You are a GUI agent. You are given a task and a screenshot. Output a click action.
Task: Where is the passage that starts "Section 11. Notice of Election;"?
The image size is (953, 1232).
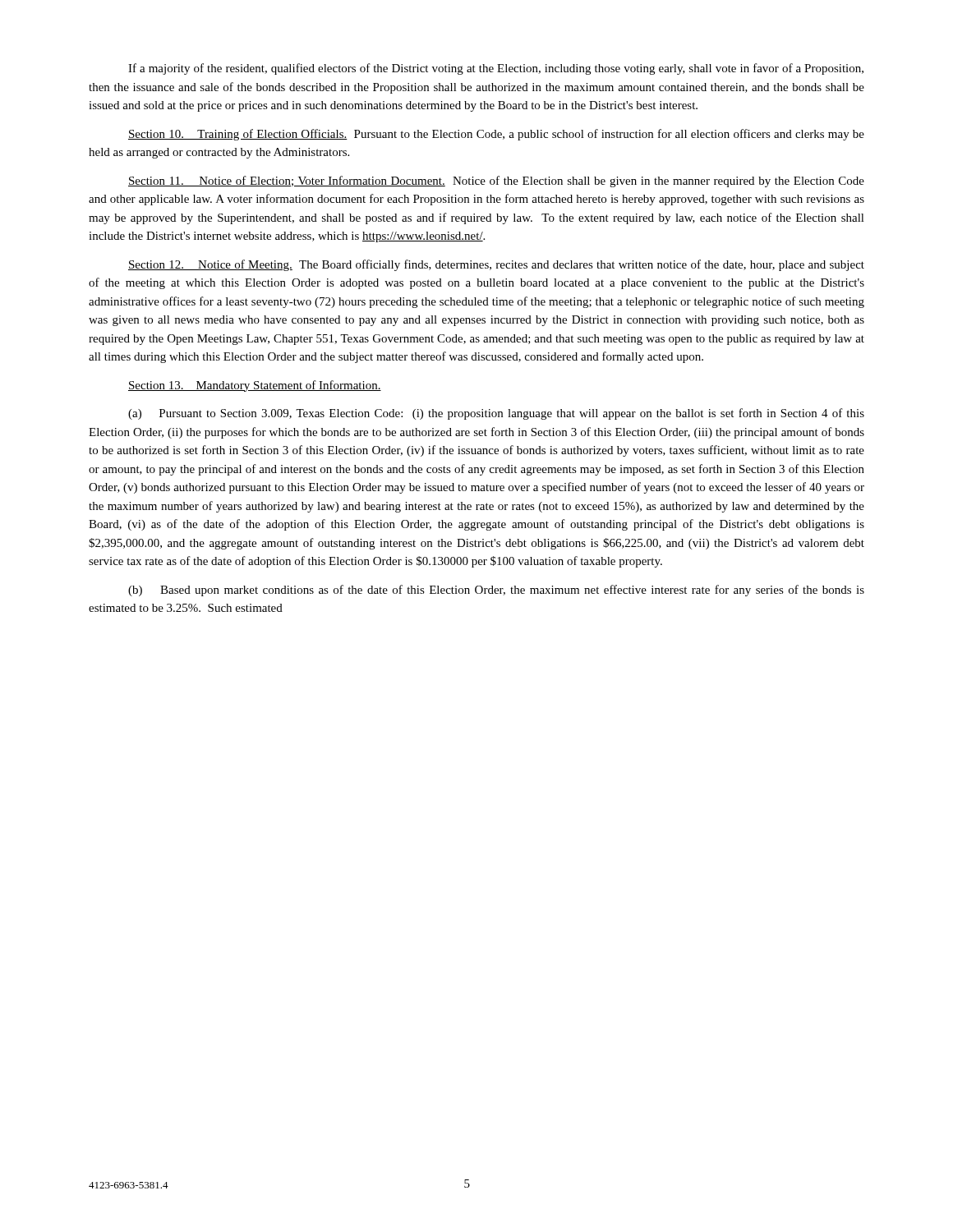pyautogui.click(x=476, y=208)
